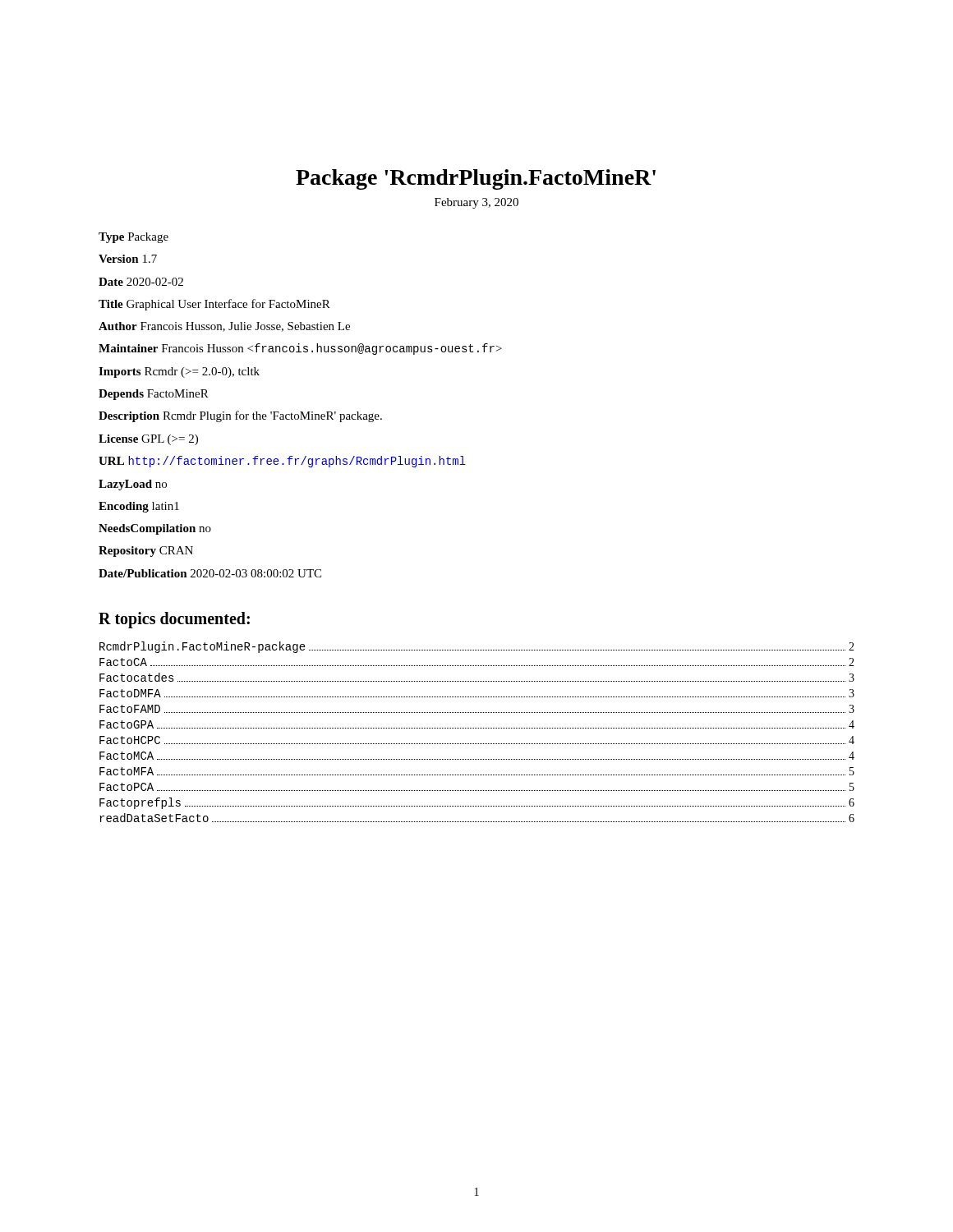Click on the region starting "Date 2020-02-02"
The width and height of the screenshot is (953, 1232).
coord(141,281)
